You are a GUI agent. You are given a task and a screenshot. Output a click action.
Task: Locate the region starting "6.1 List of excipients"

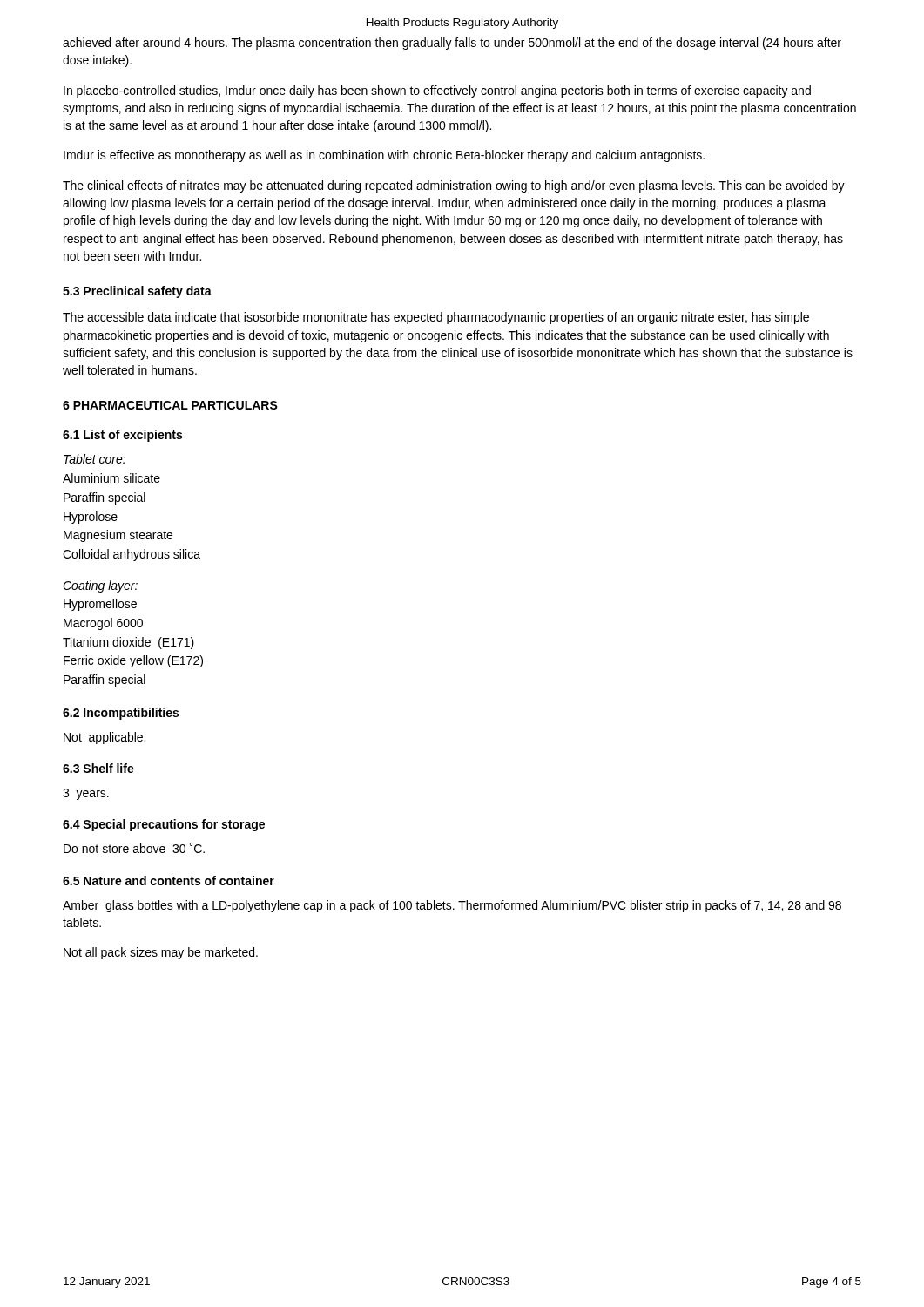pyautogui.click(x=123, y=435)
